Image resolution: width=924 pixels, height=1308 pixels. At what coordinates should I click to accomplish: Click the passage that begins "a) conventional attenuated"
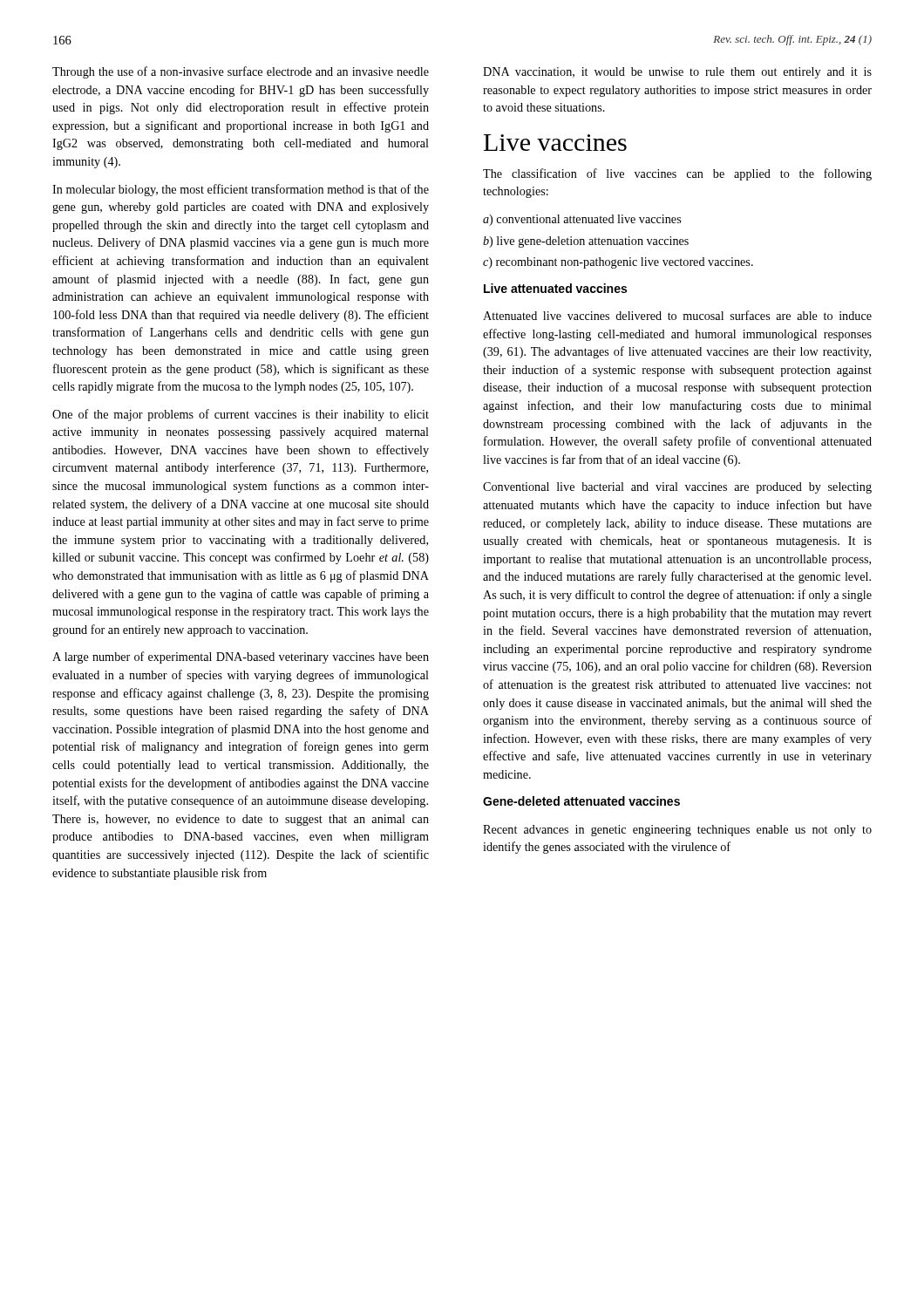point(677,219)
